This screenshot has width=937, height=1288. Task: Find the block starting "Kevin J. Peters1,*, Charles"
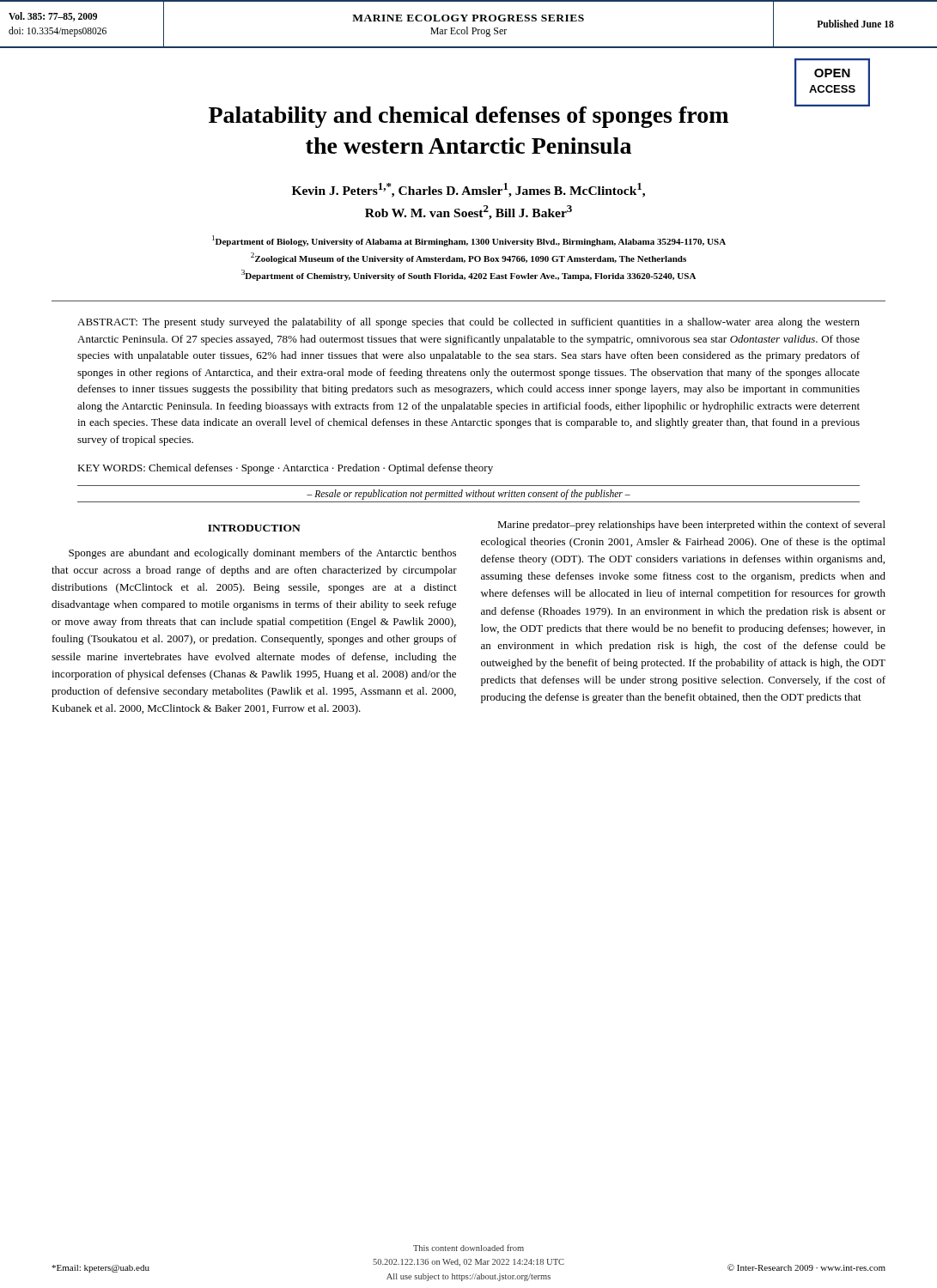(x=468, y=200)
